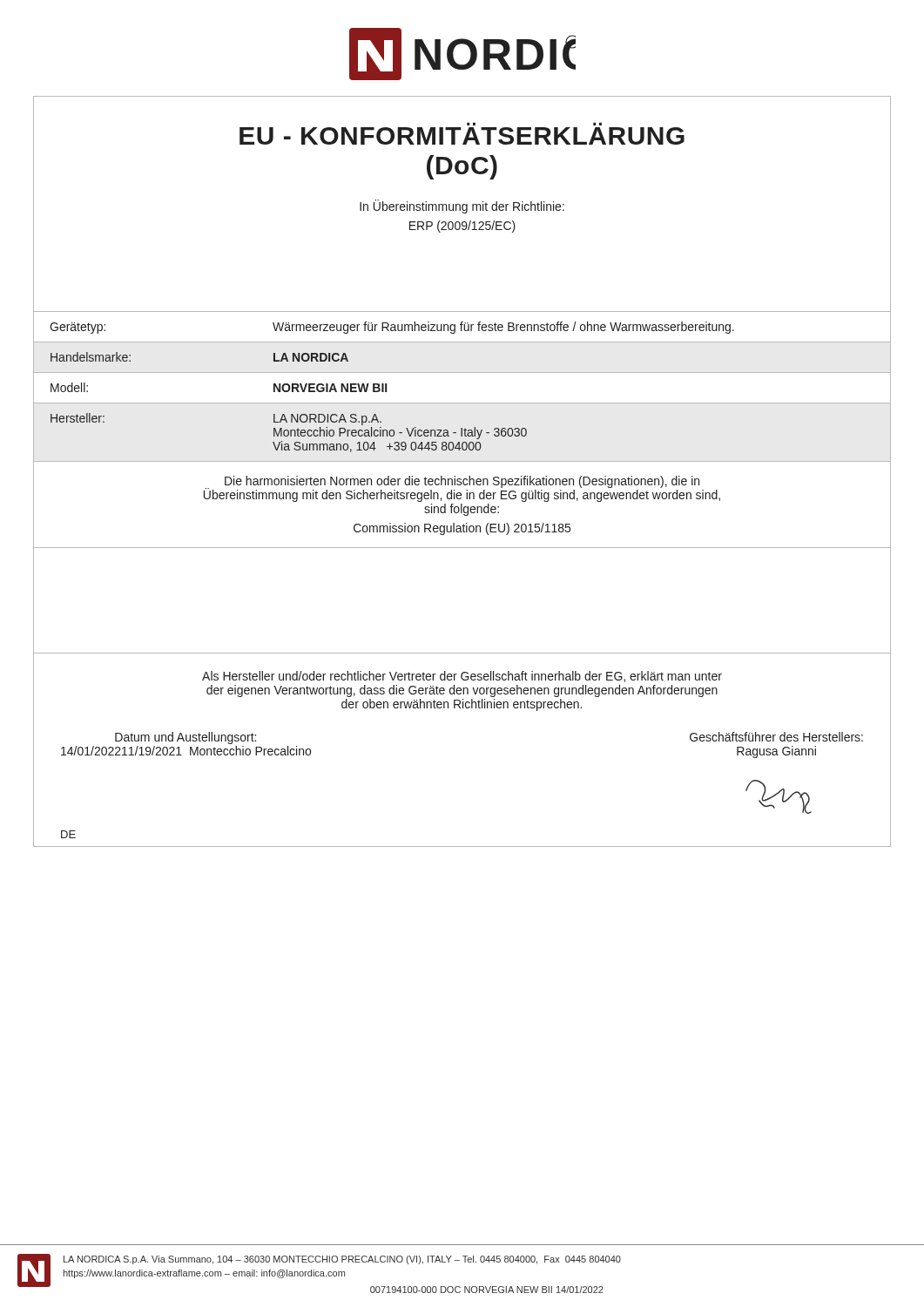Select the passage starting "In Übereinstimmung mit der"
The height and width of the screenshot is (1307, 924).
[462, 207]
